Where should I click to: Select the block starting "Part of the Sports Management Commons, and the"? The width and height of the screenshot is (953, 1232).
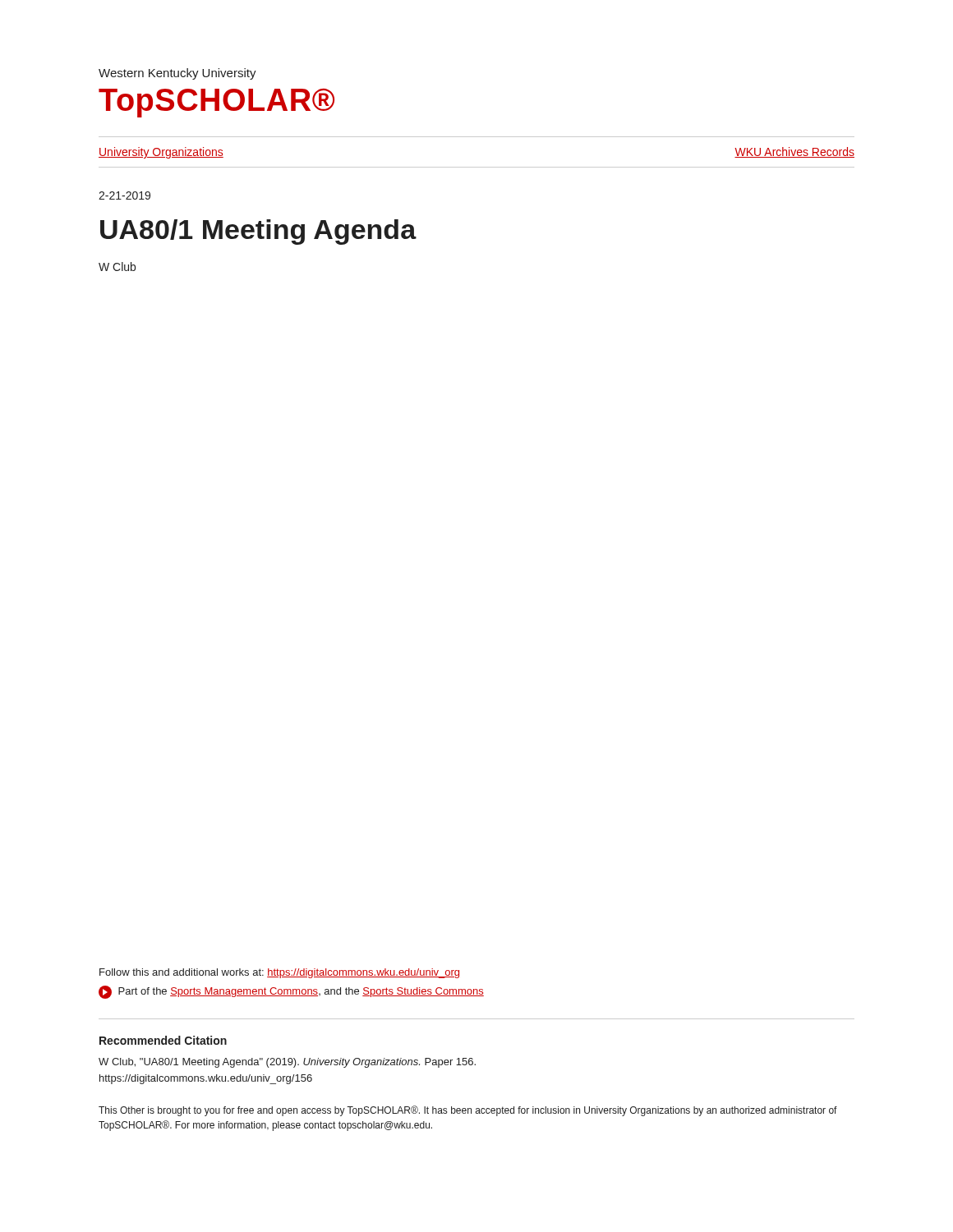pos(291,992)
